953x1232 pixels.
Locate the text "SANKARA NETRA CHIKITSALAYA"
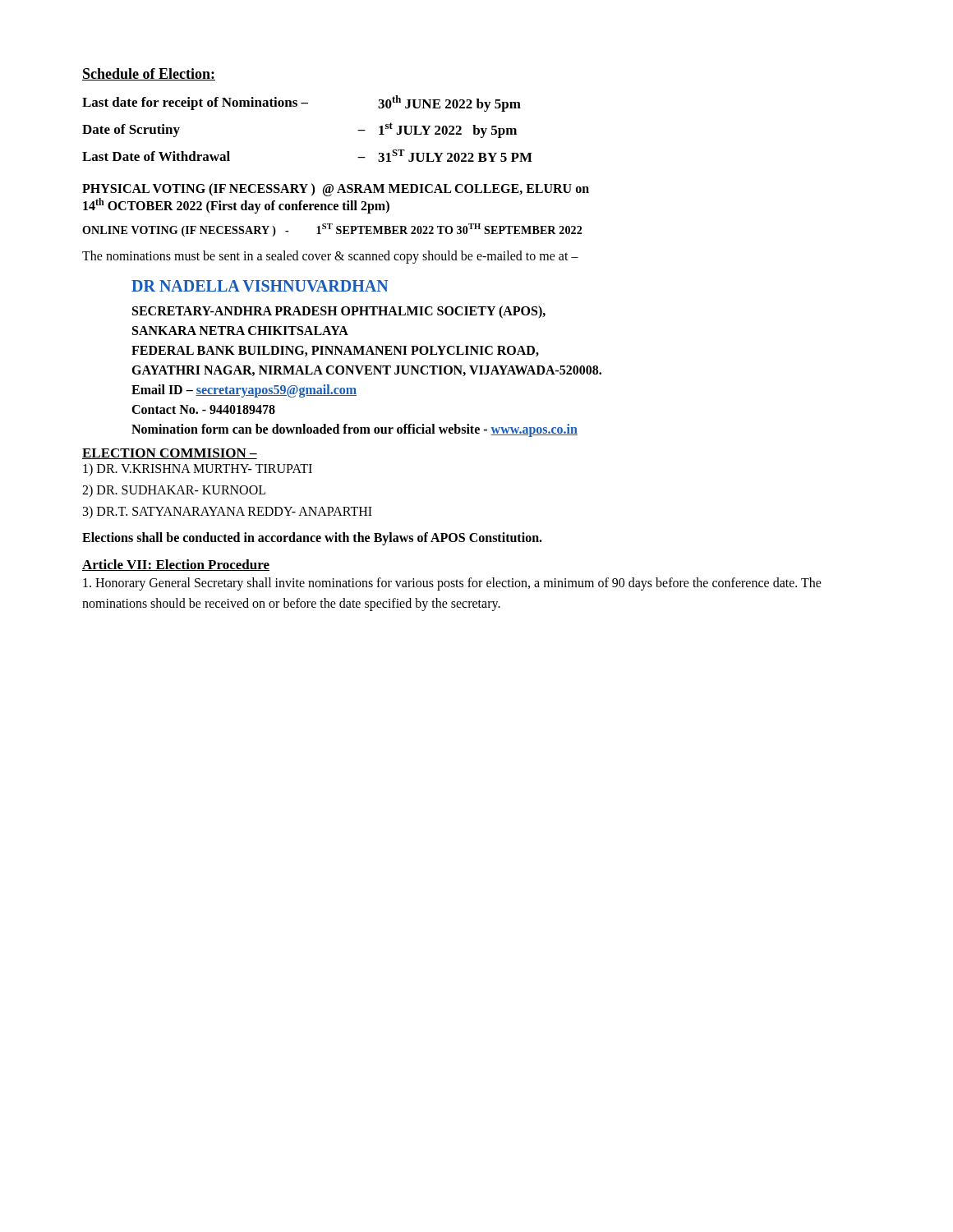240,331
